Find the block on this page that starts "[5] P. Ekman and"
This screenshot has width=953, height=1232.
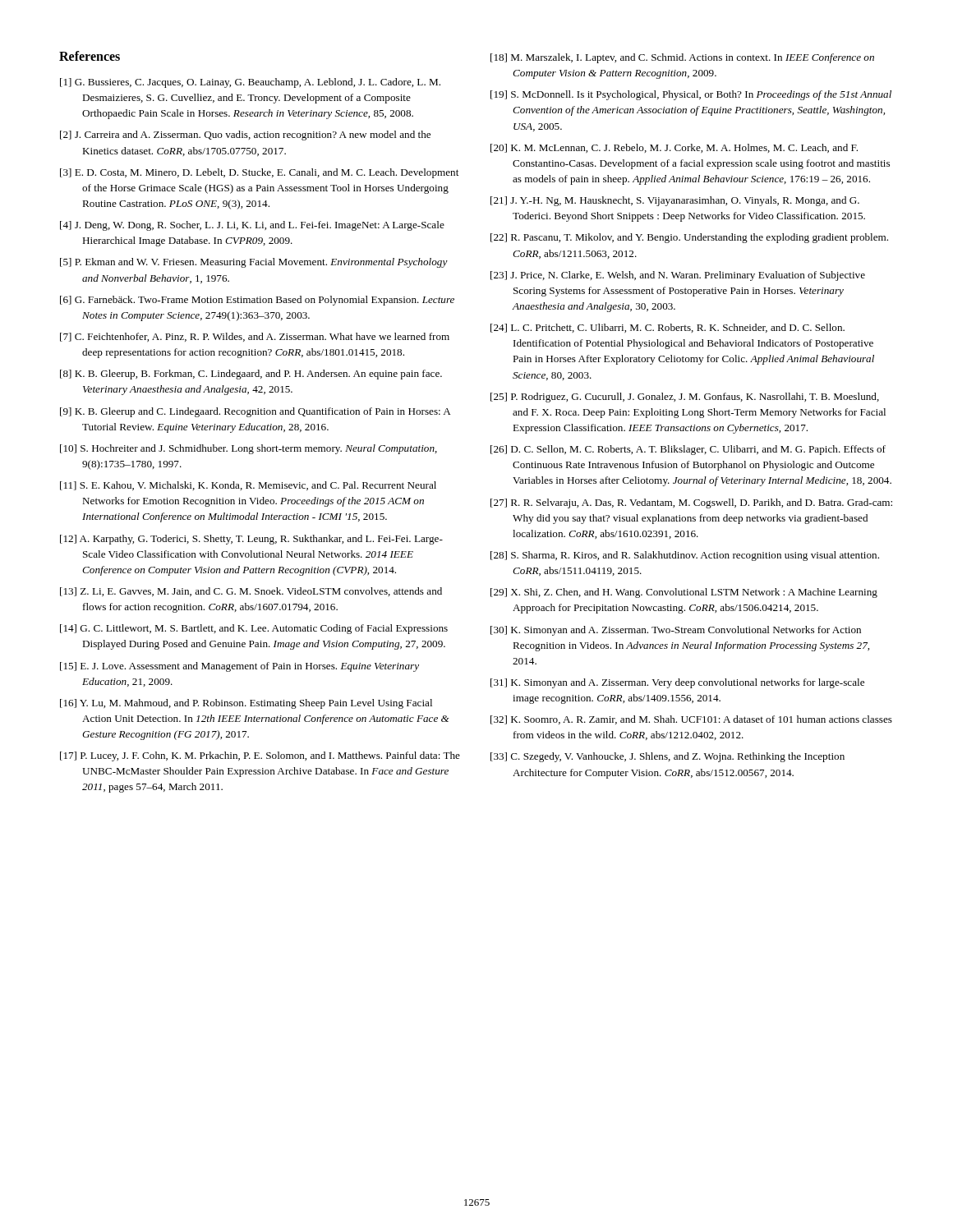[x=253, y=270]
